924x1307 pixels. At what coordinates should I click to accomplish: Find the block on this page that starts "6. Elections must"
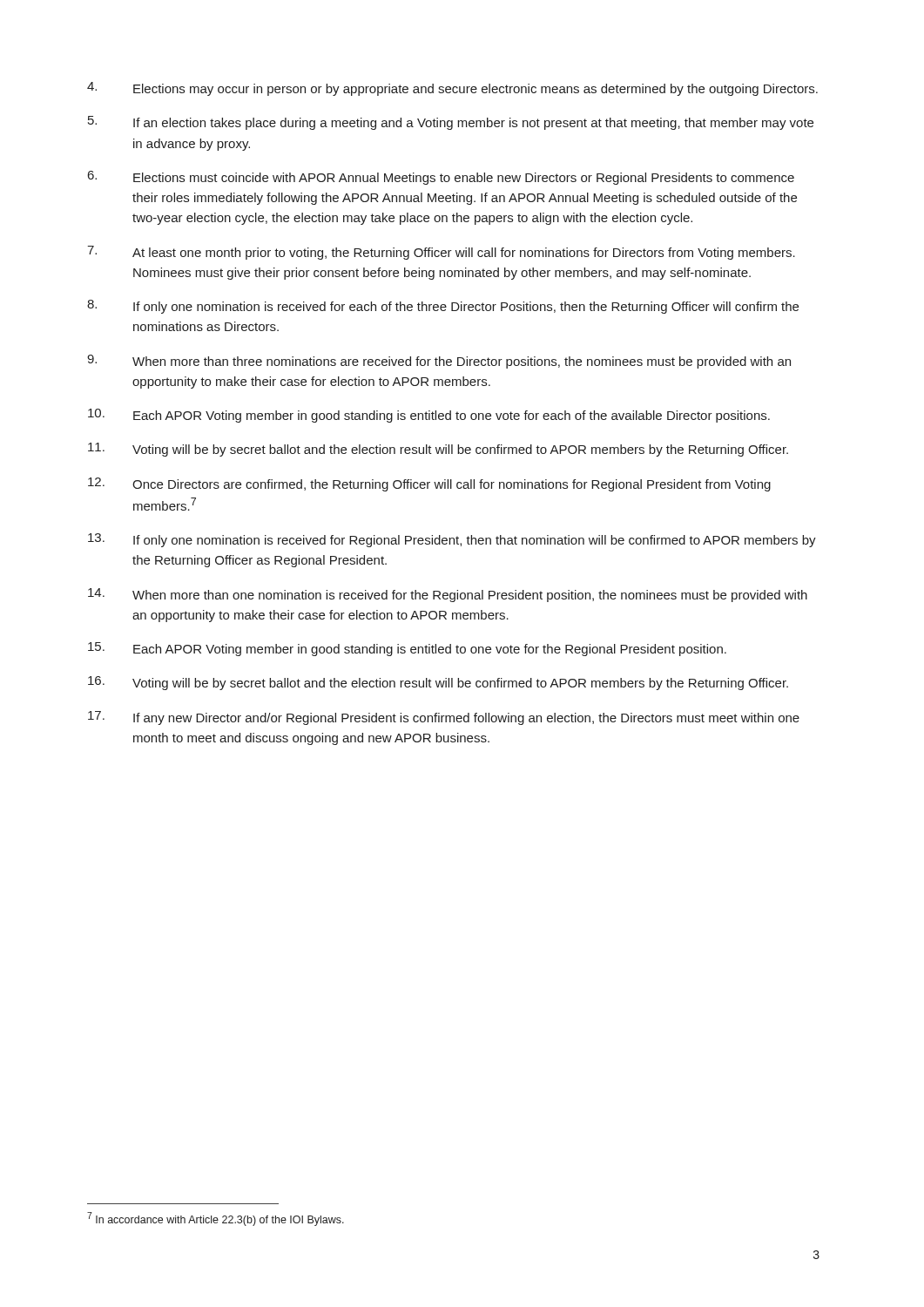tap(453, 197)
